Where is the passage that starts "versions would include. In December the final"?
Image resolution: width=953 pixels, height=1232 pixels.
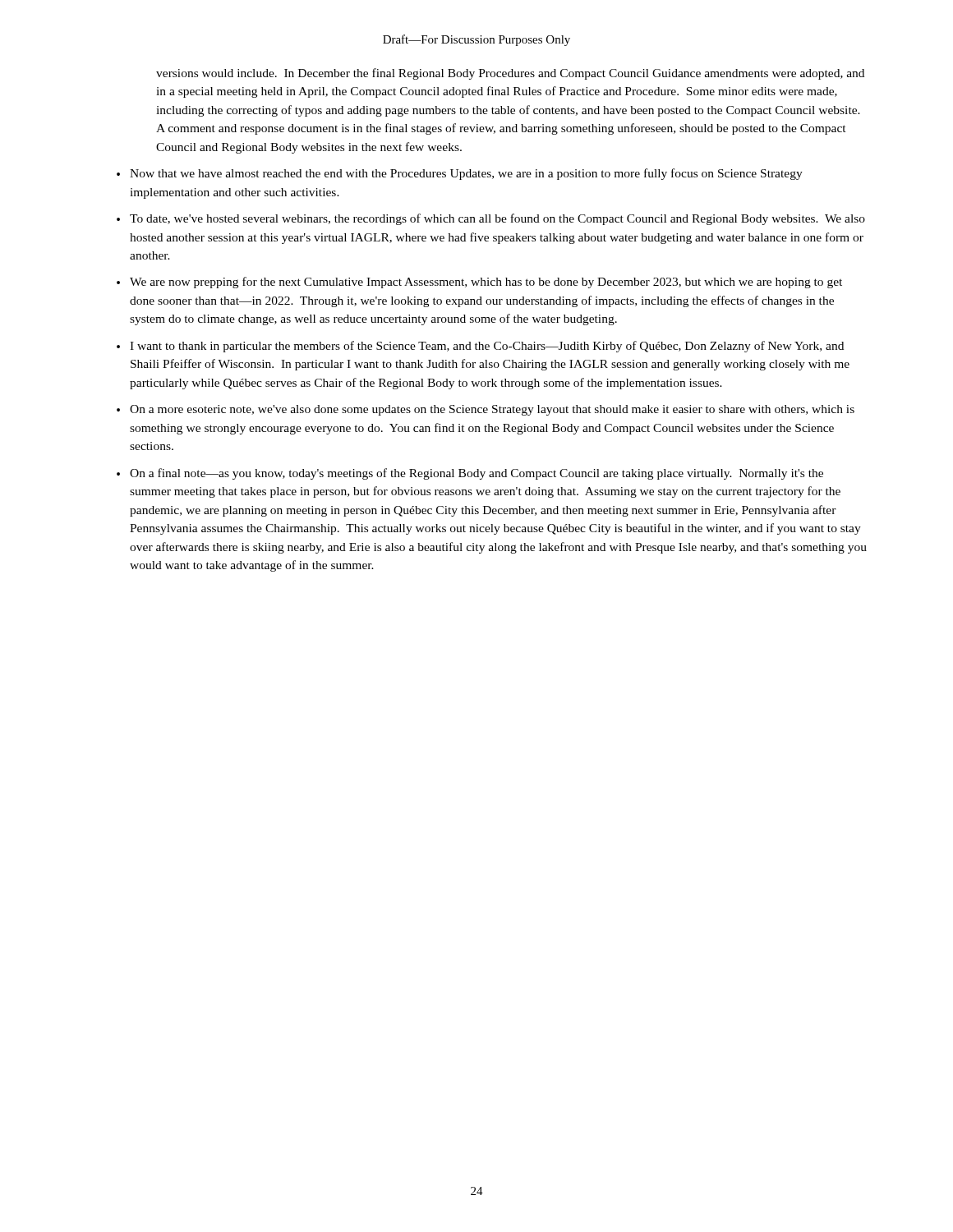point(510,109)
